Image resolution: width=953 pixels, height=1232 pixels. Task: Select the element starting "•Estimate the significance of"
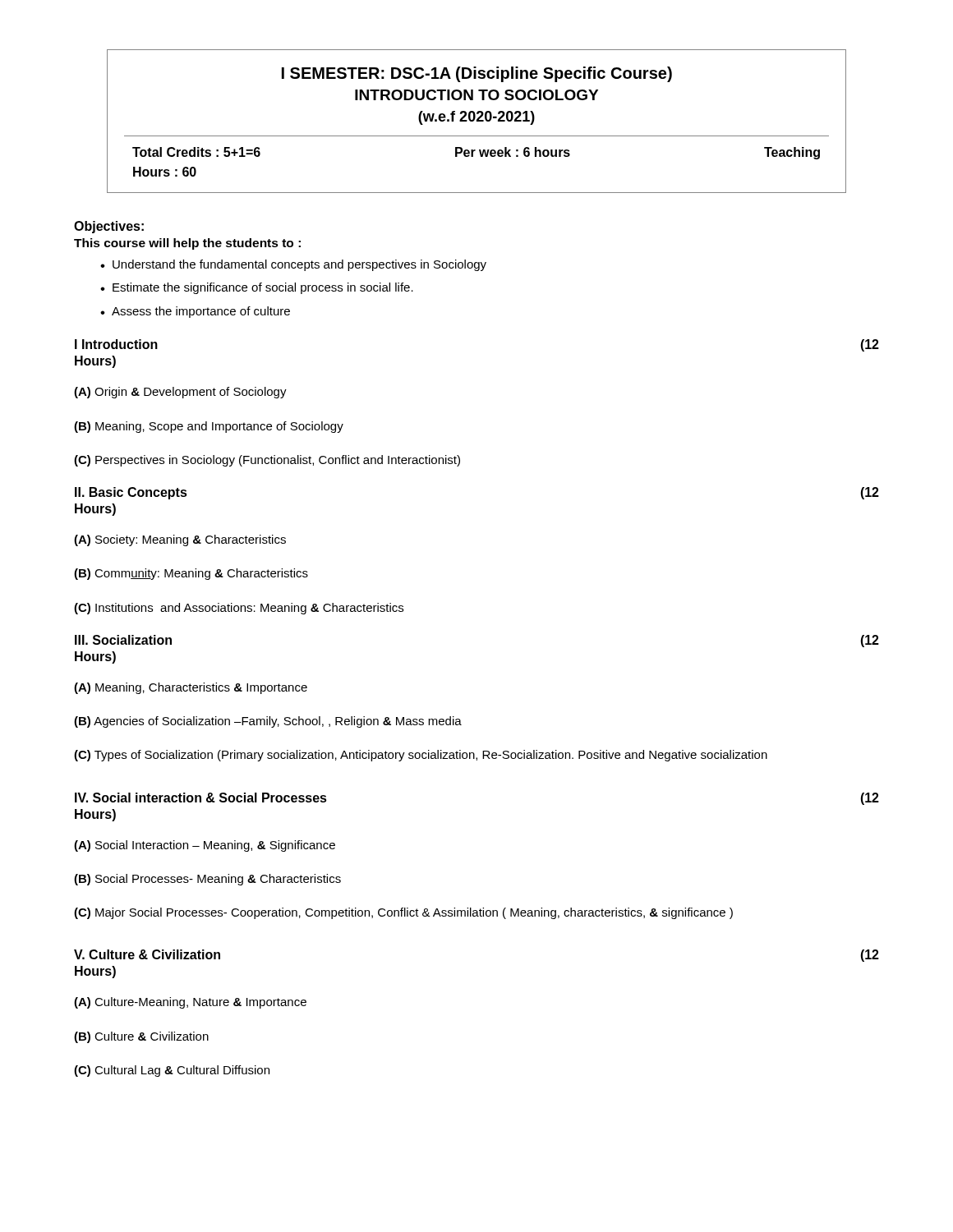pyautogui.click(x=257, y=289)
